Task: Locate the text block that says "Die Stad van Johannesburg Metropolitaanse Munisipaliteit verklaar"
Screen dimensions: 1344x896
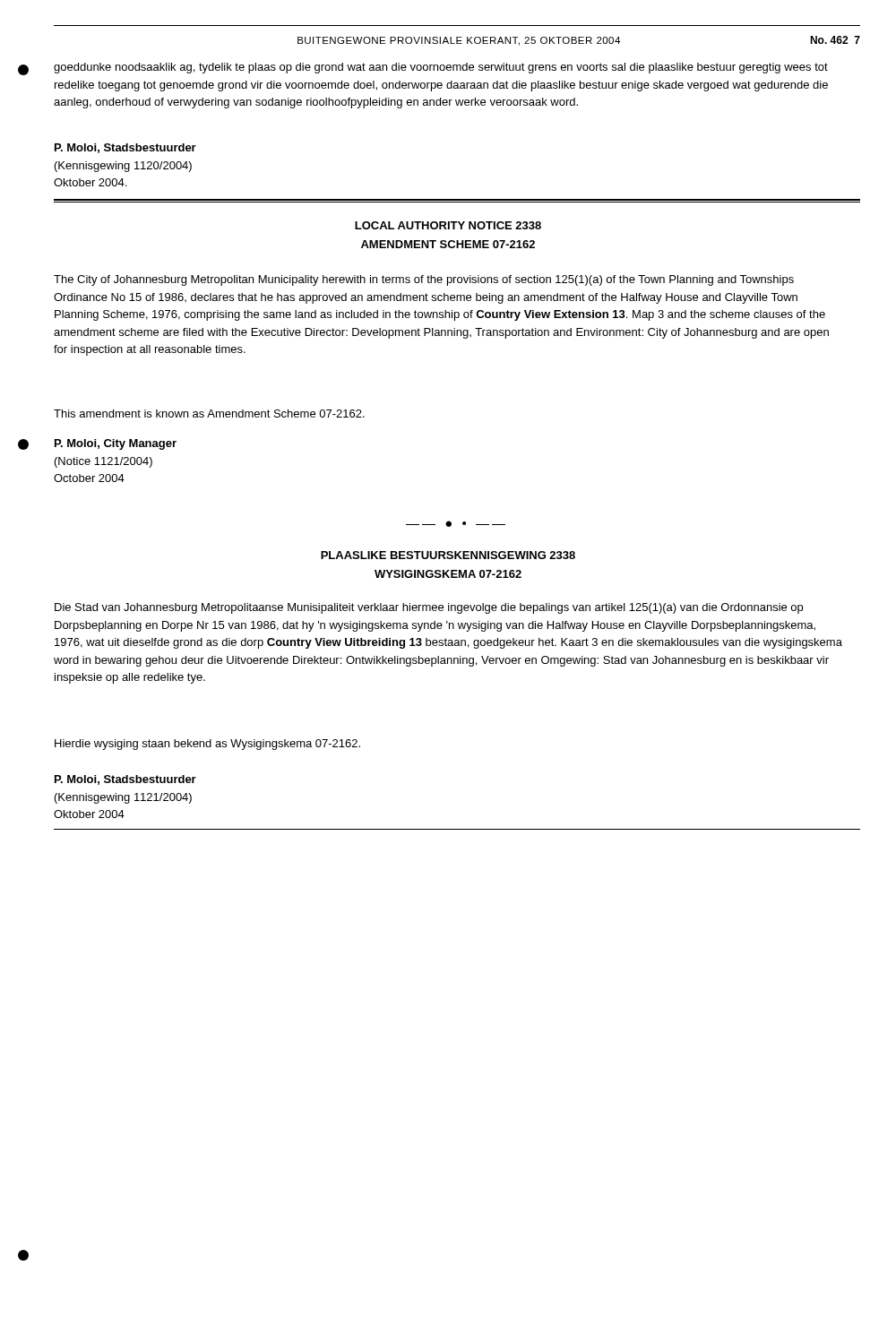Action: (x=448, y=642)
